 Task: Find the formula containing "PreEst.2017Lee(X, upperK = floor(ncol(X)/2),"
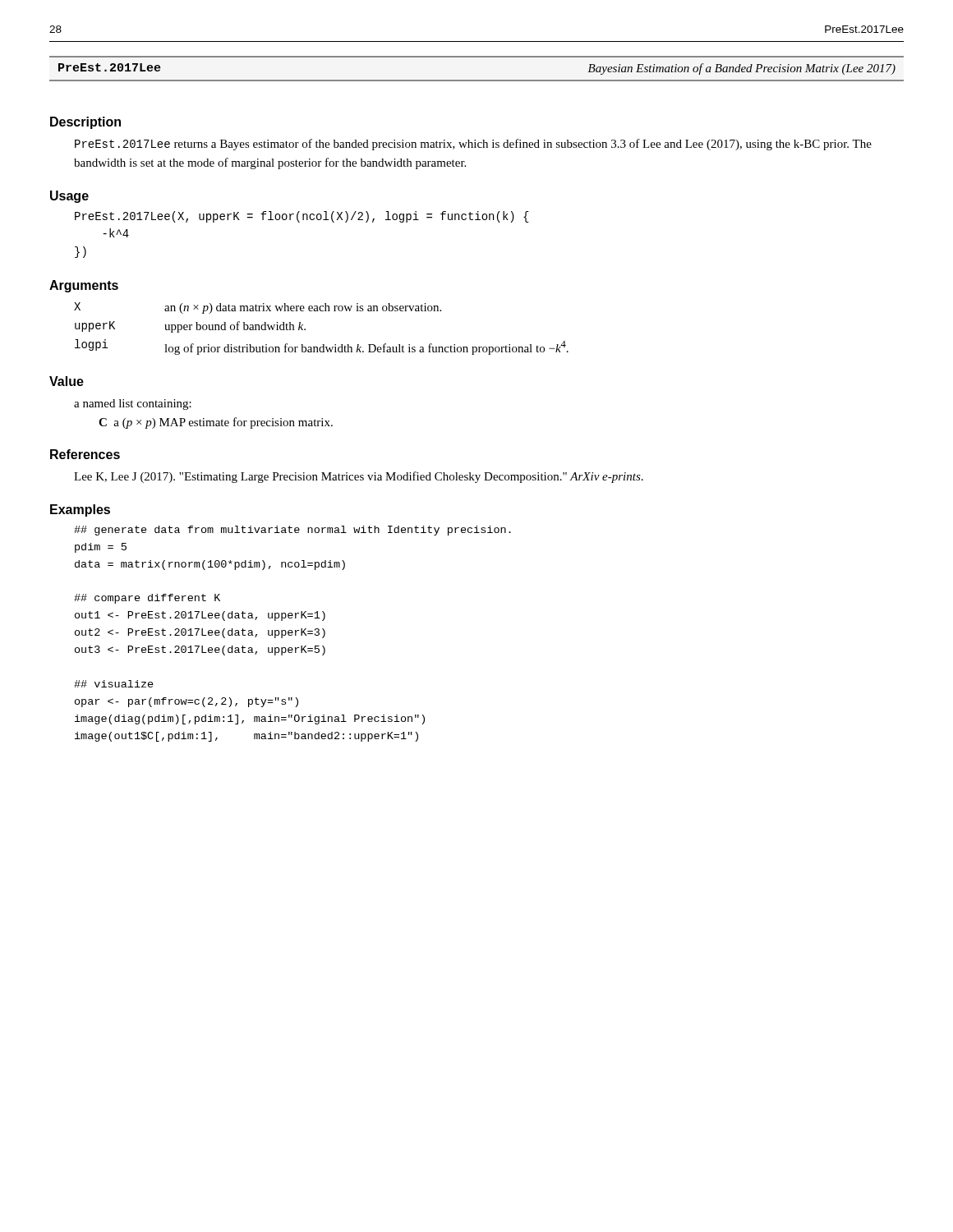[302, 217]
